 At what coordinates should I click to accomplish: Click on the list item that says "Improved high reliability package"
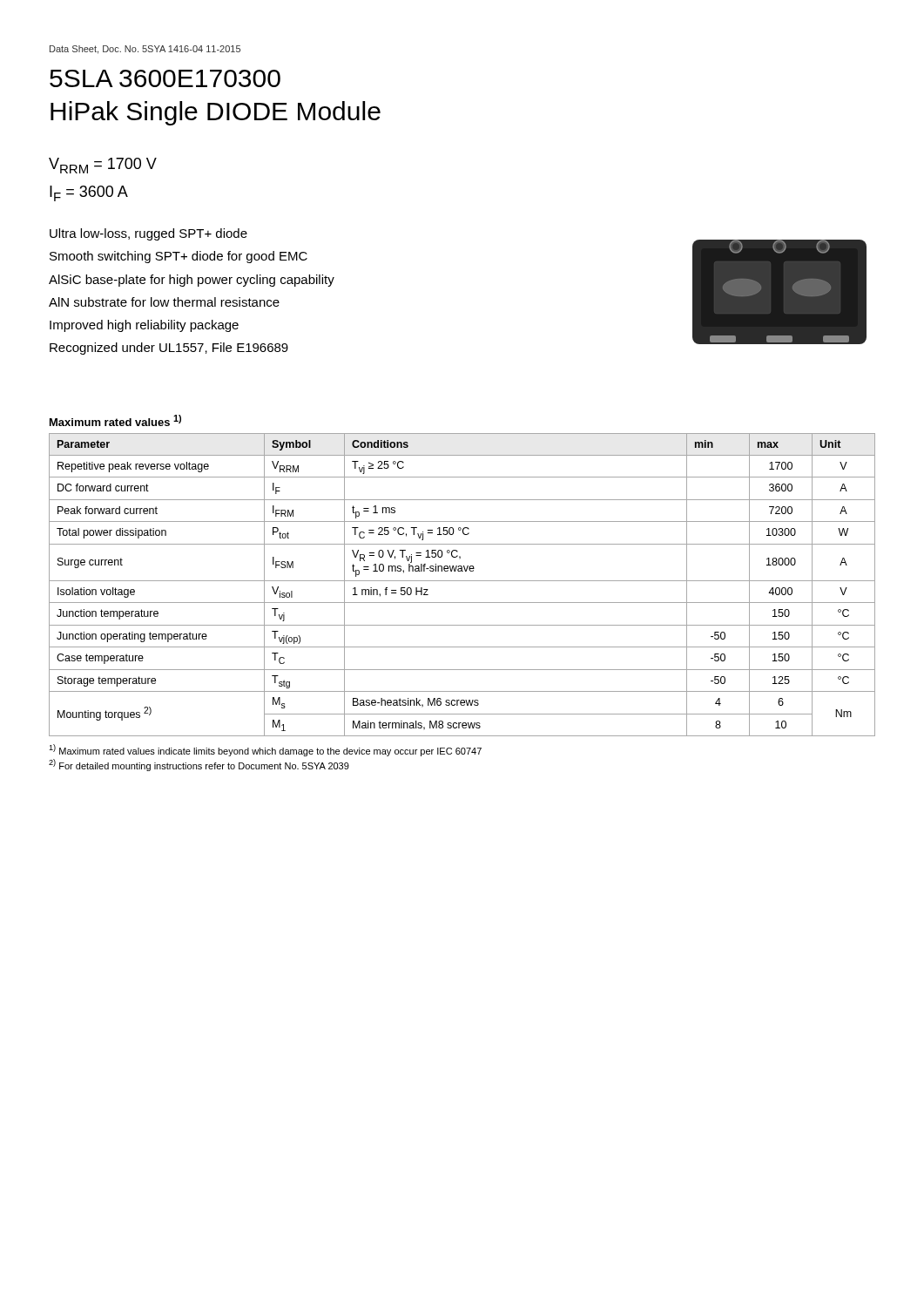[144, 325]
